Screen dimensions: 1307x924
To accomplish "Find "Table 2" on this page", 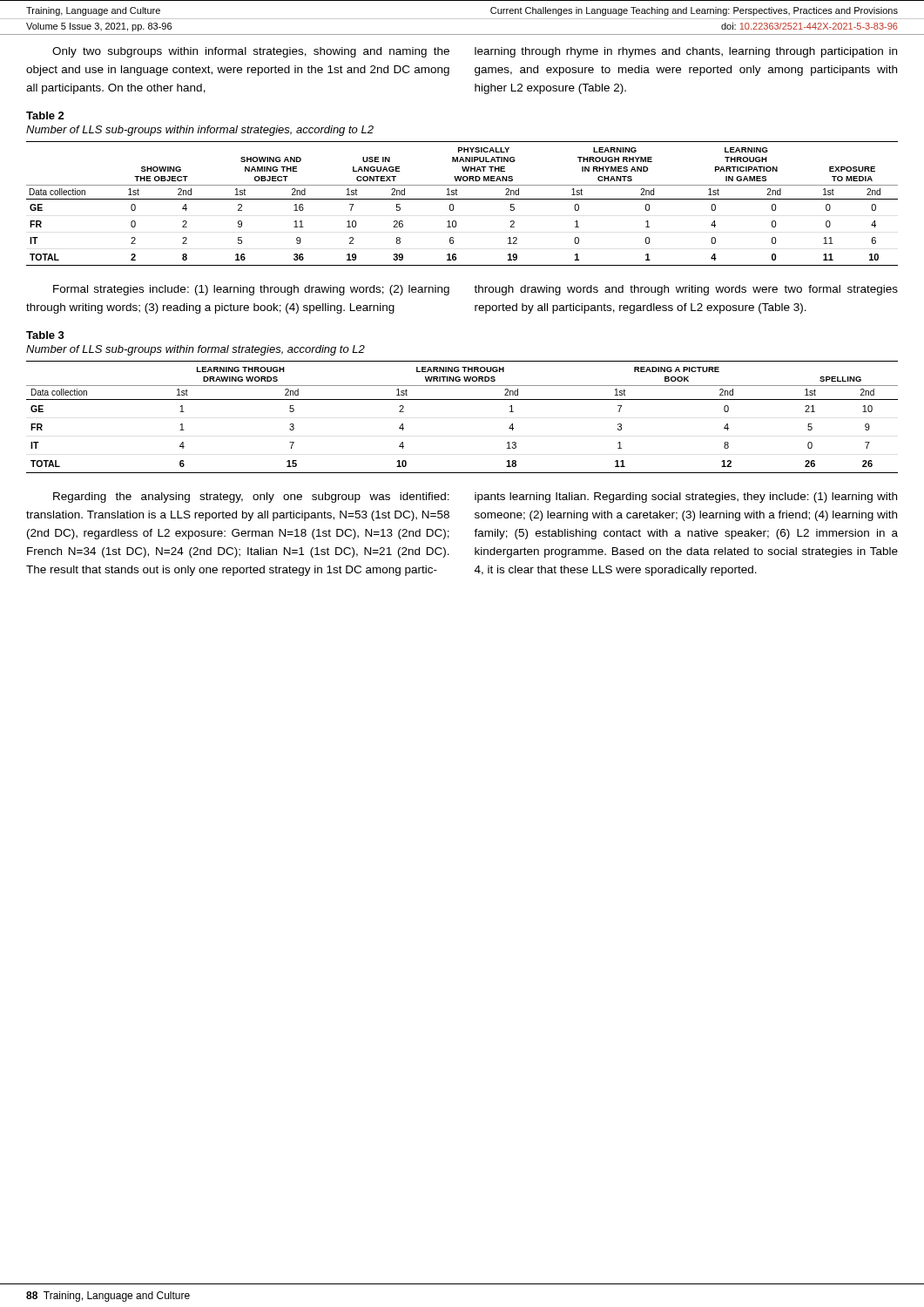I will (45, 116).
